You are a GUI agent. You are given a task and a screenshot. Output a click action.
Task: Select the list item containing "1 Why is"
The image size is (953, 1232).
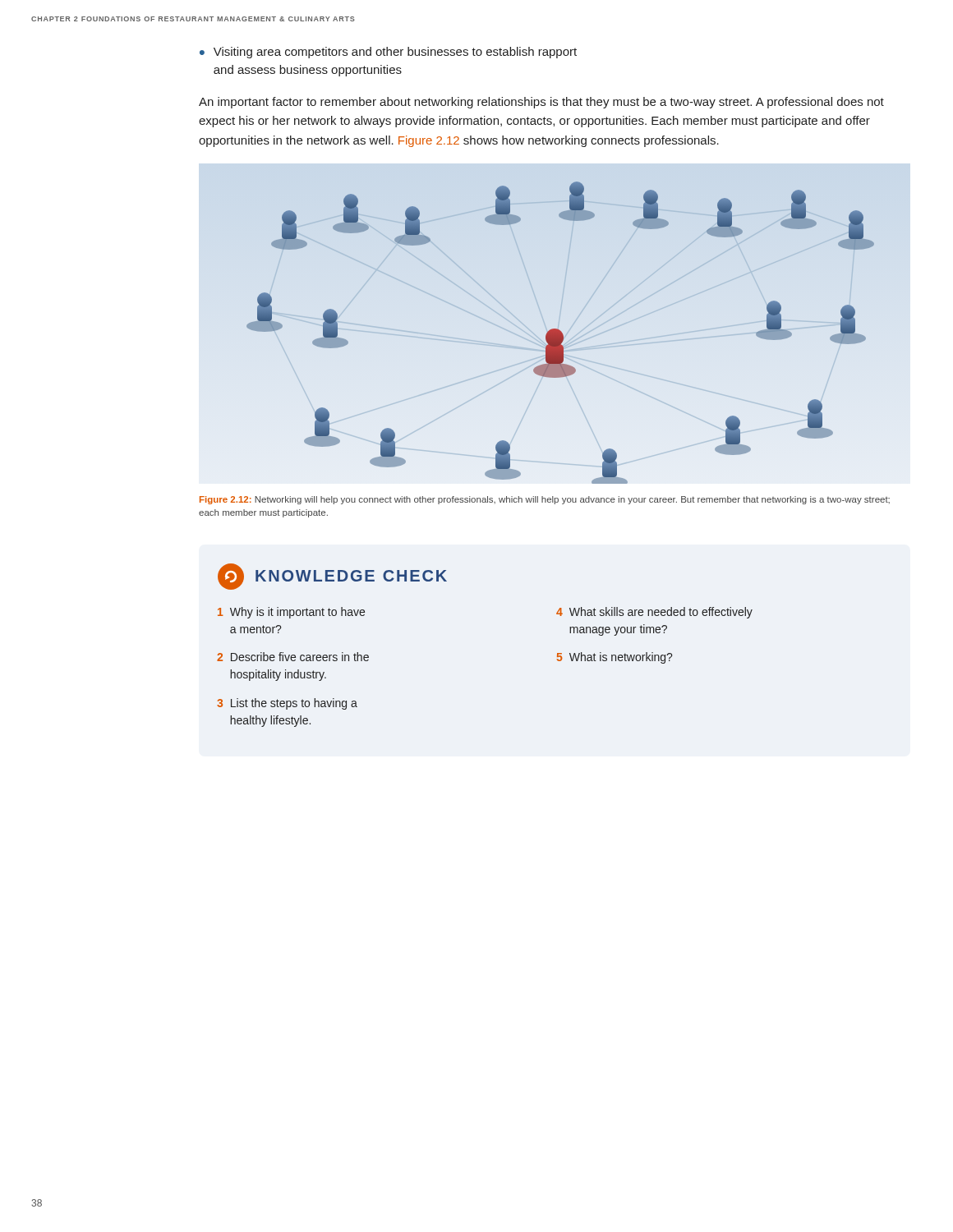291,621
